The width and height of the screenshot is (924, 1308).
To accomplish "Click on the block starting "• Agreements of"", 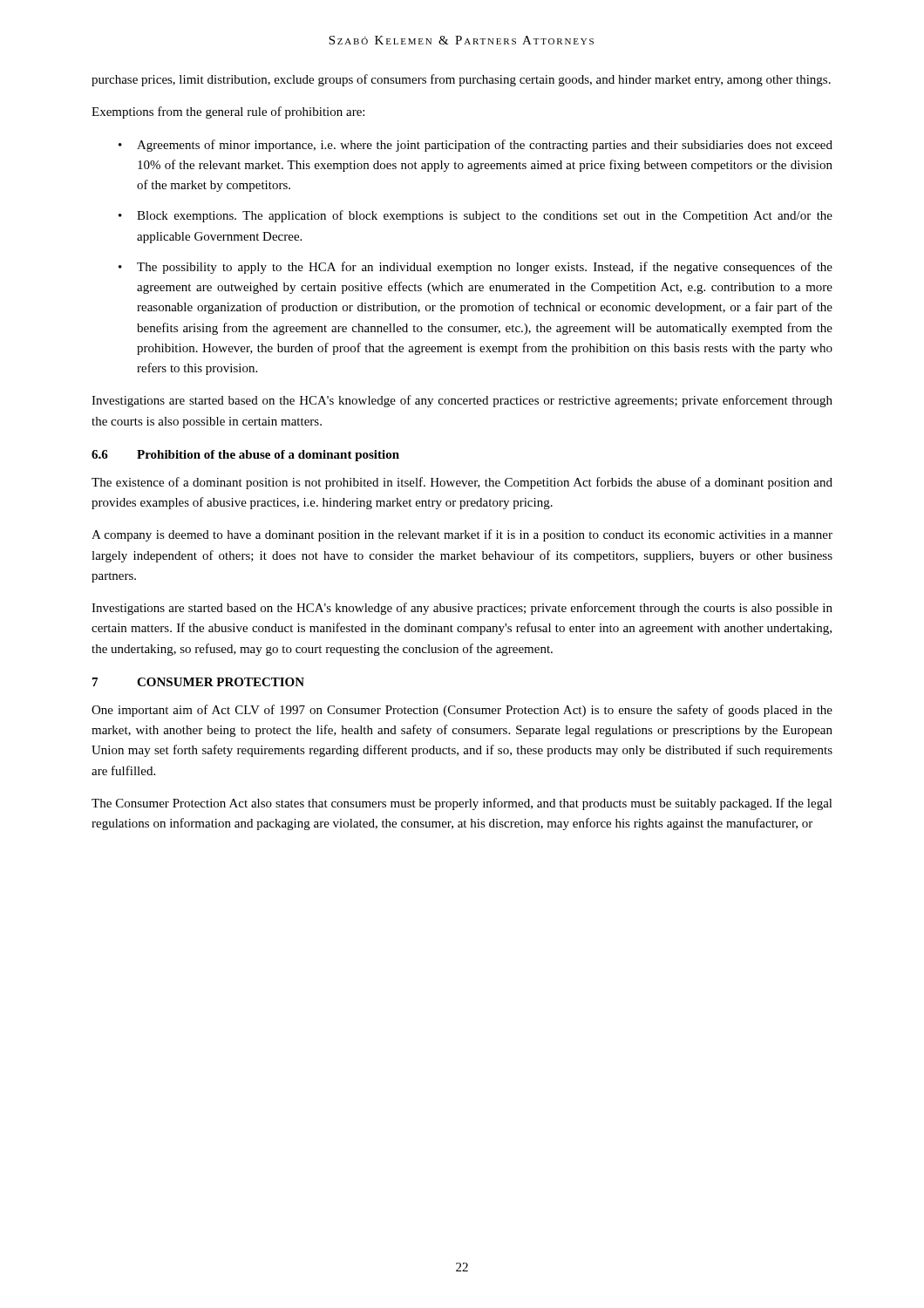I will point(475,165).
